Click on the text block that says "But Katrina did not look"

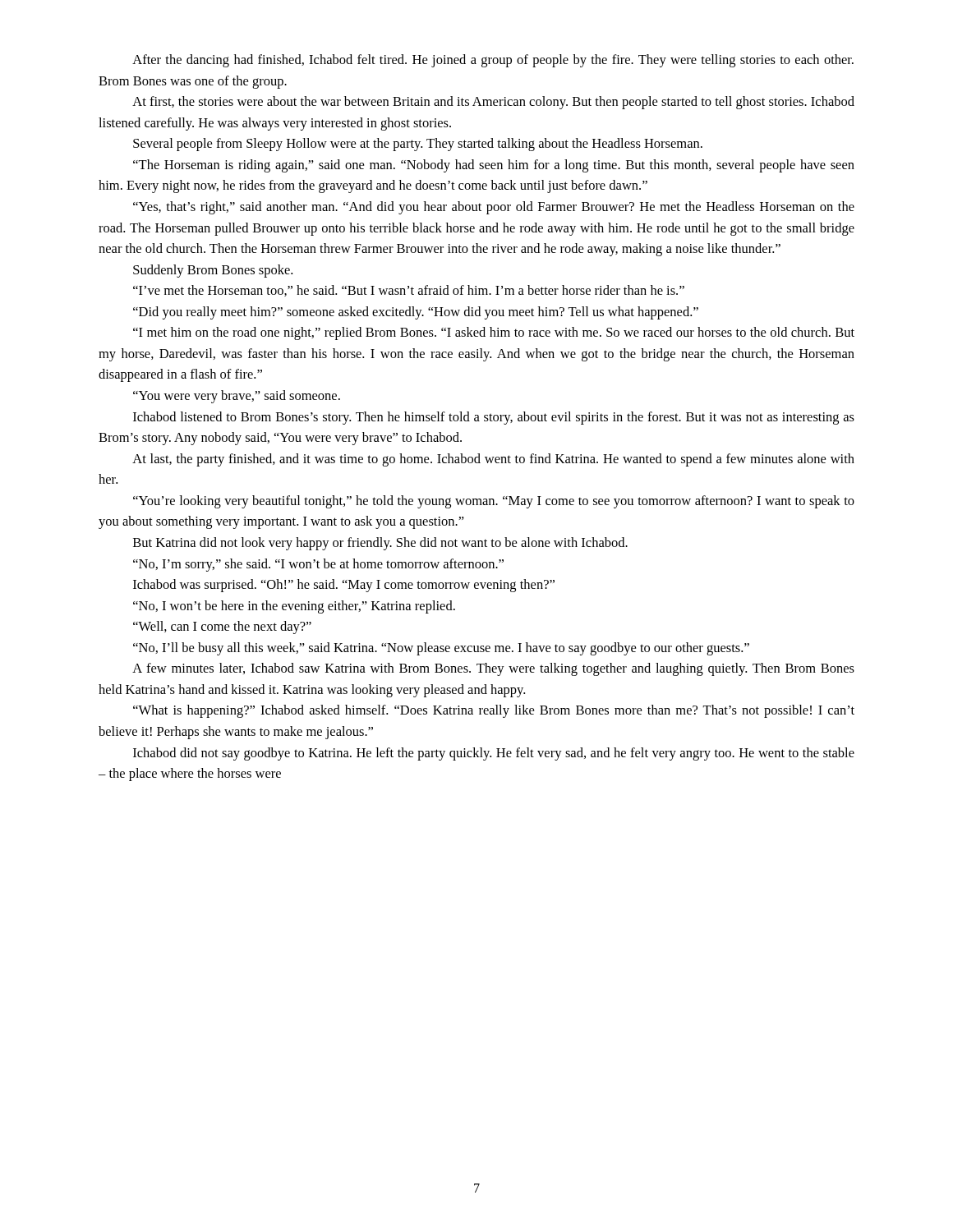[476, 543]
